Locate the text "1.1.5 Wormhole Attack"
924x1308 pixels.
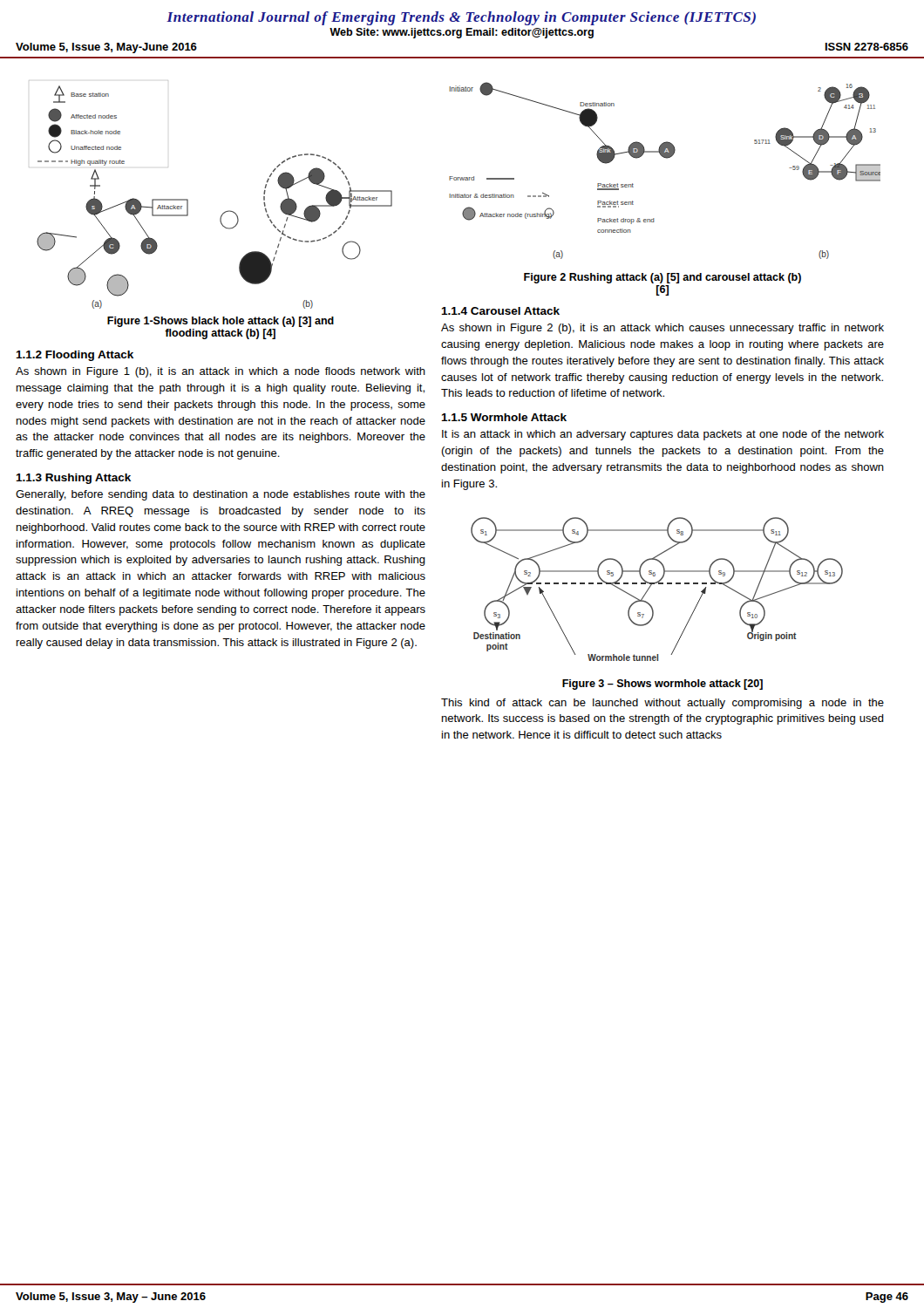tap(504, 417)
